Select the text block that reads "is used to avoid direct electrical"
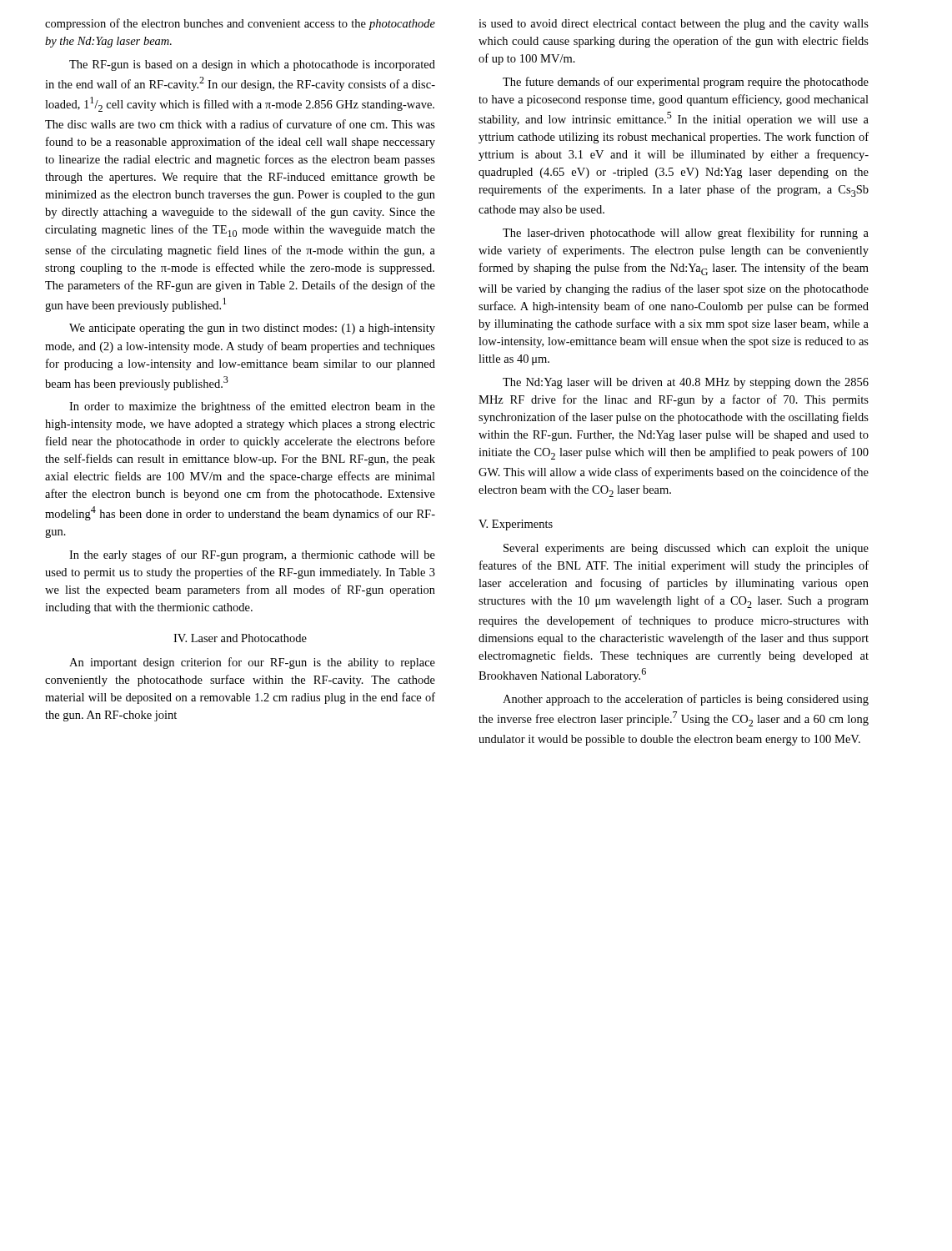The image size is (952, 1251). pyautogui.click(x=674, y=41)
